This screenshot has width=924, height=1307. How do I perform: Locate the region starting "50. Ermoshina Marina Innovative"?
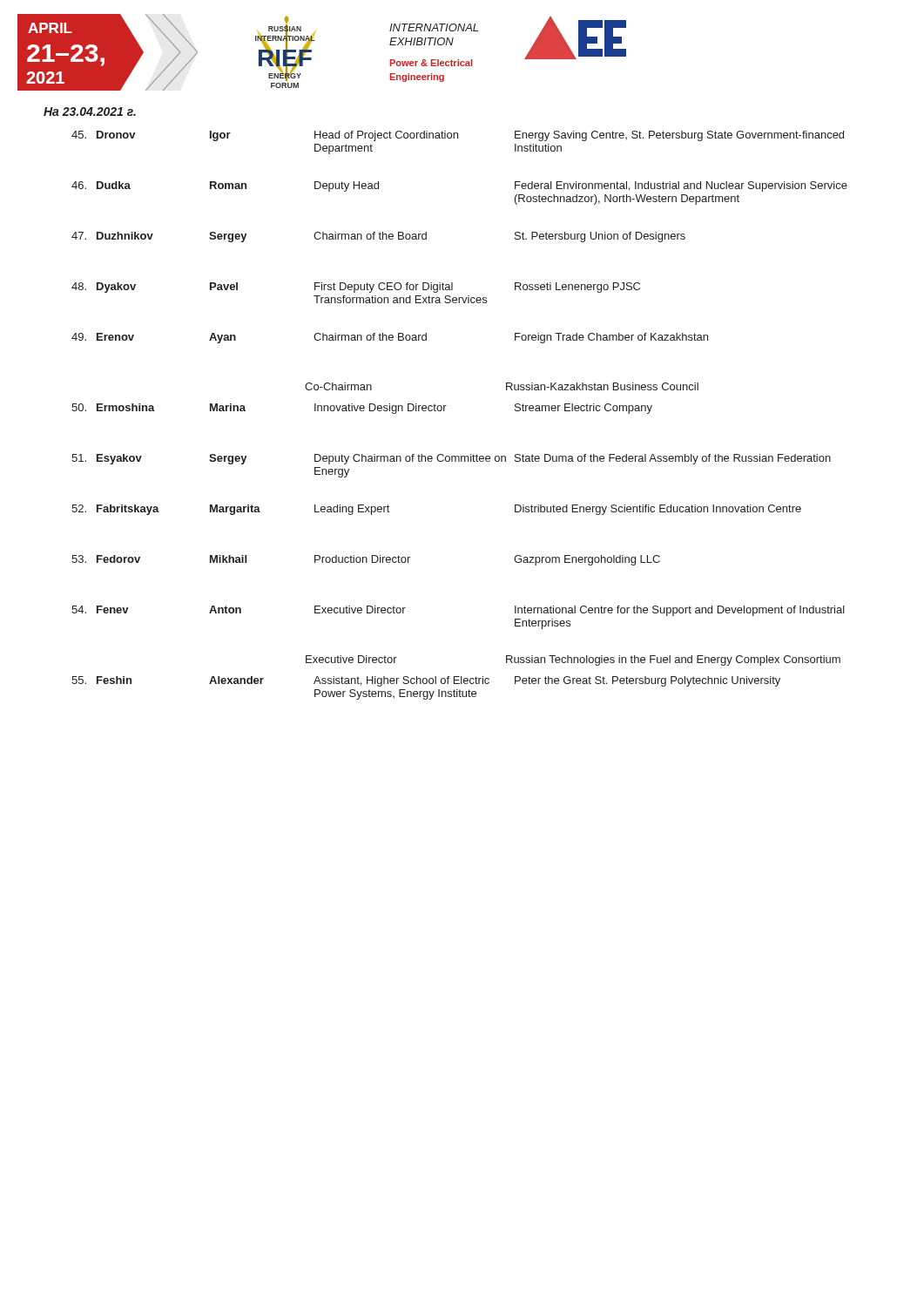(x=362, y=409)
